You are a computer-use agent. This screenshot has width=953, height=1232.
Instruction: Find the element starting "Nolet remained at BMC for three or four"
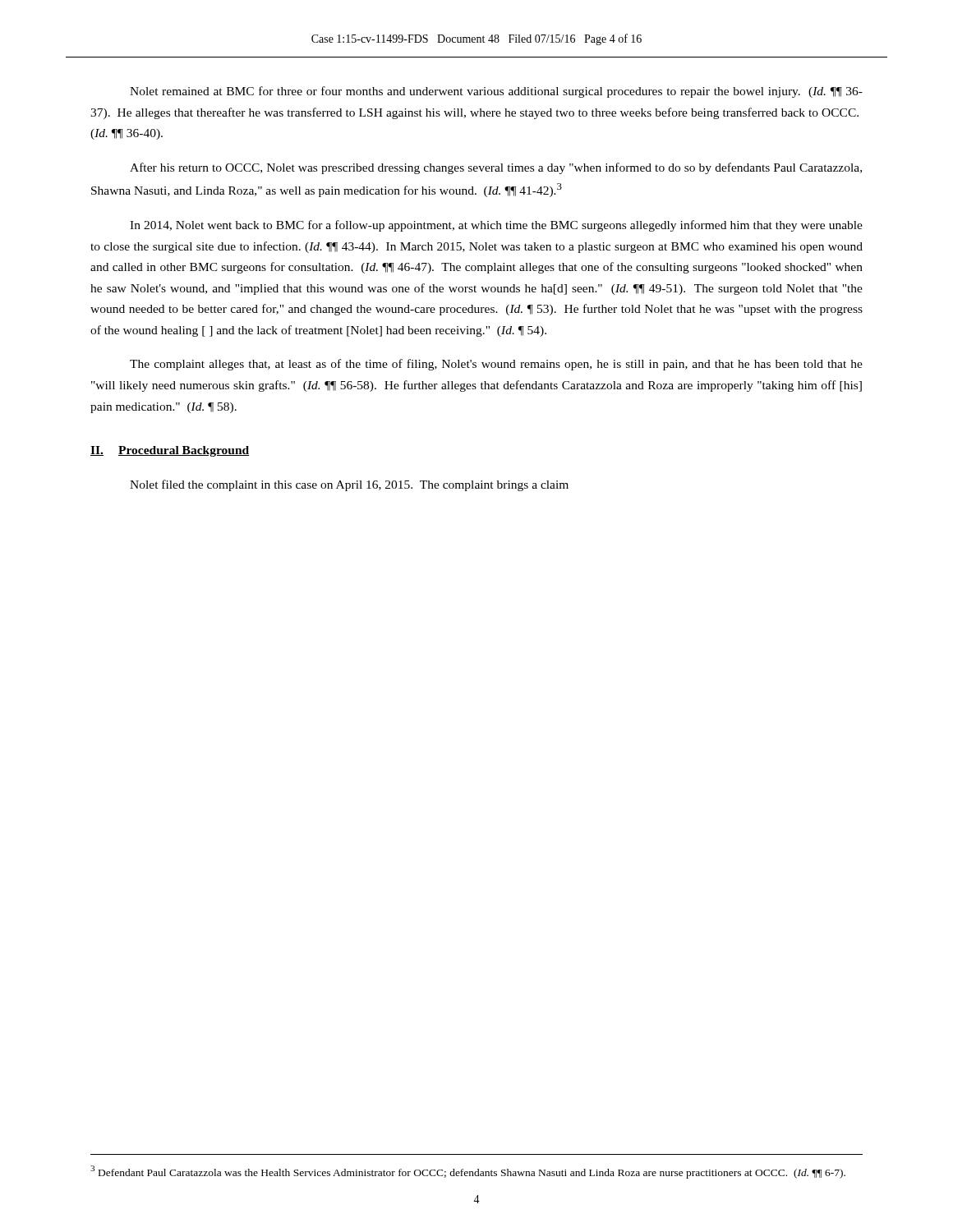tap(476, 112)
